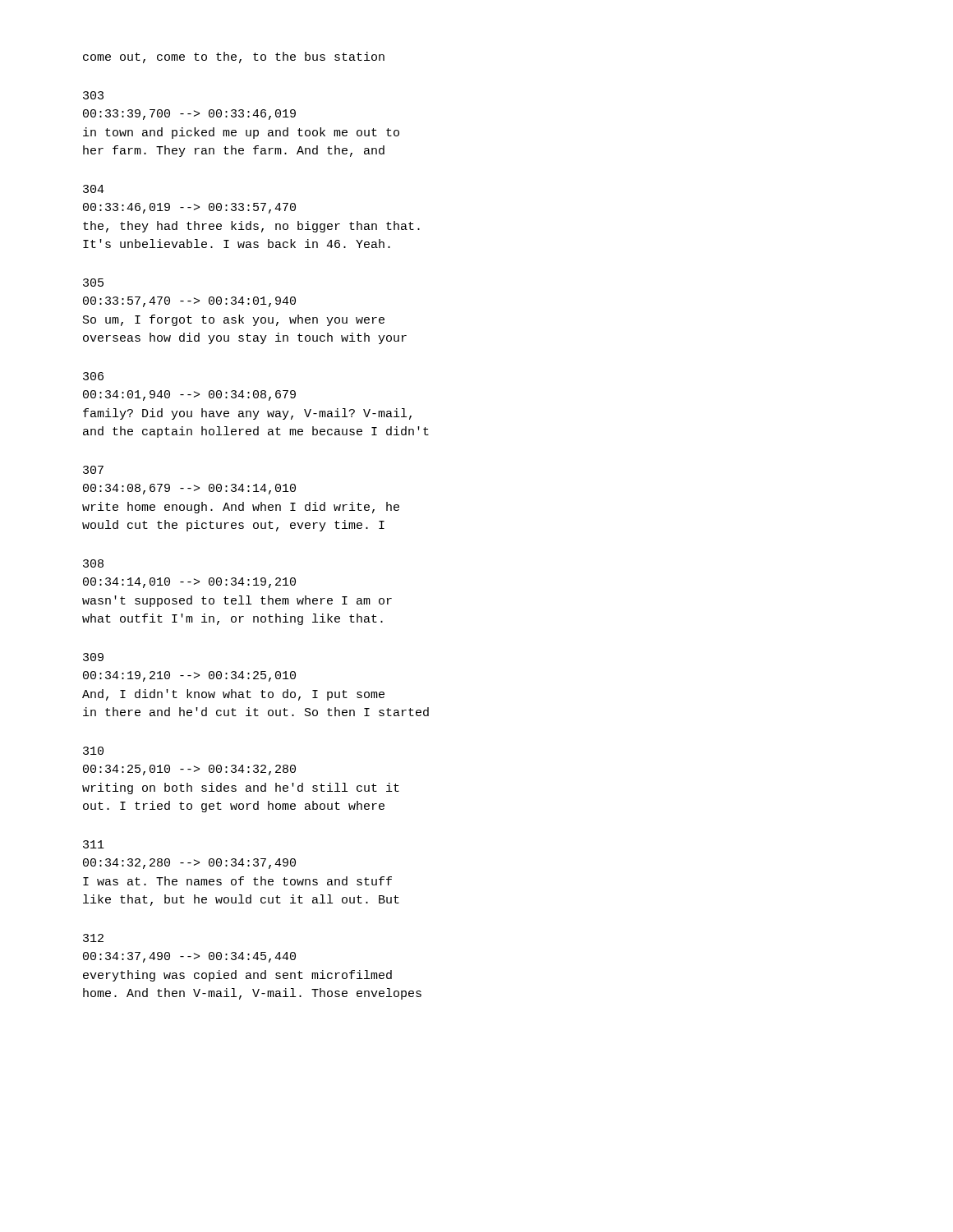Click on the block starting "come out, come to the, to the bus"
Viewport: 953px width, 1232px height.
pyautogui.click(x=234, y=57)
